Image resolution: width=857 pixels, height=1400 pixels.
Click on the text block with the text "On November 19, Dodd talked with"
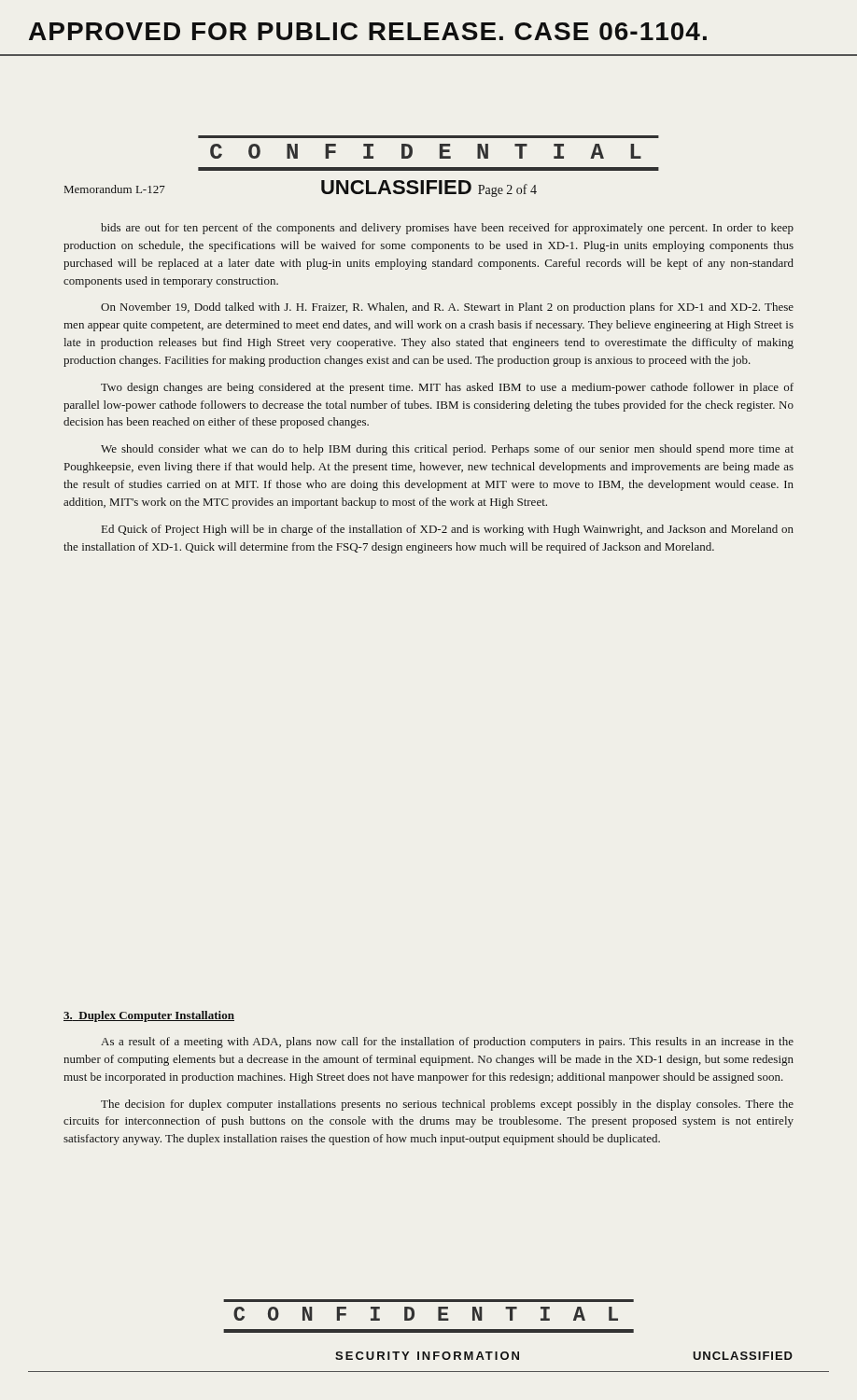pos(428,333)
